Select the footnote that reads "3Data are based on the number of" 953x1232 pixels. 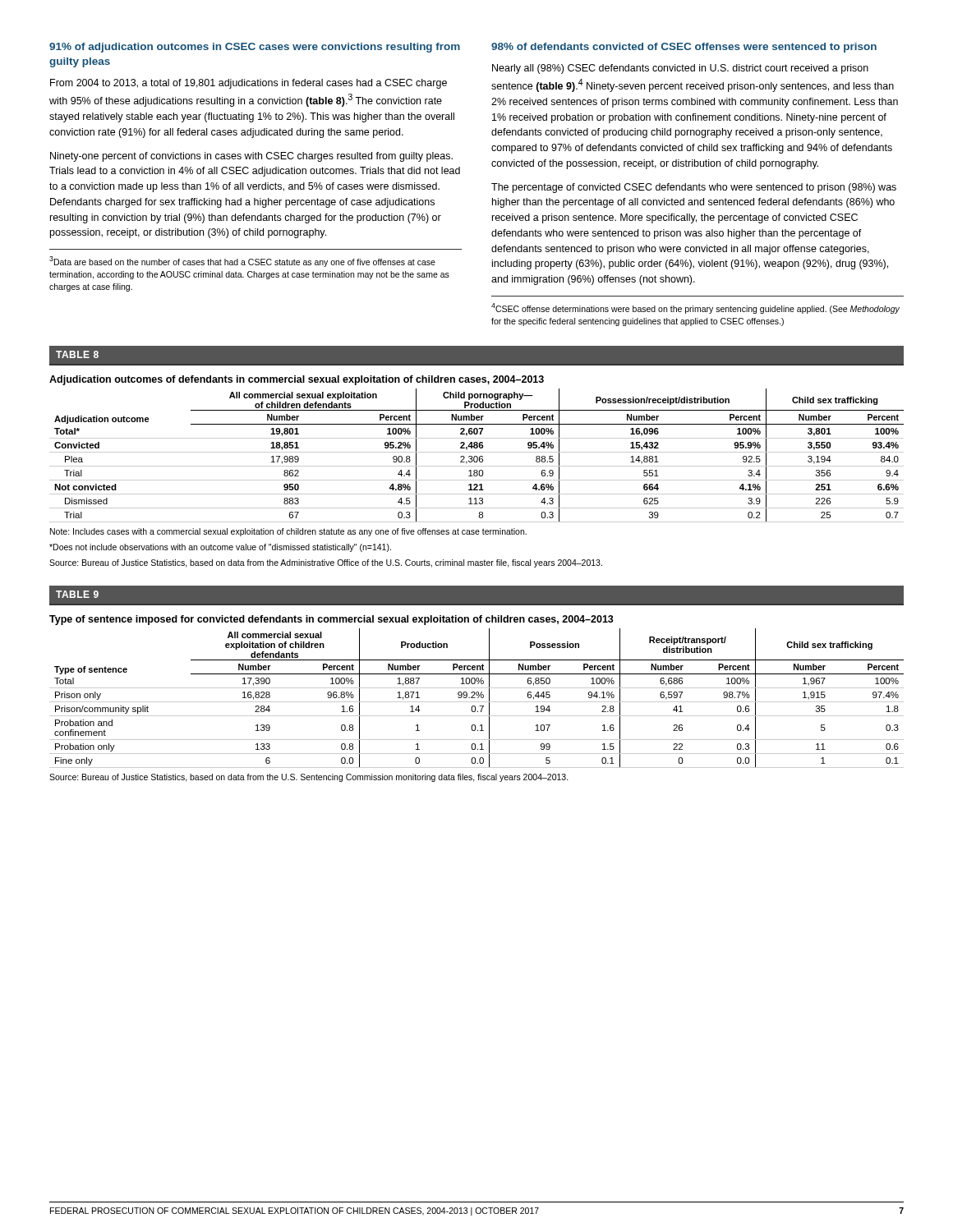(249, 273)
